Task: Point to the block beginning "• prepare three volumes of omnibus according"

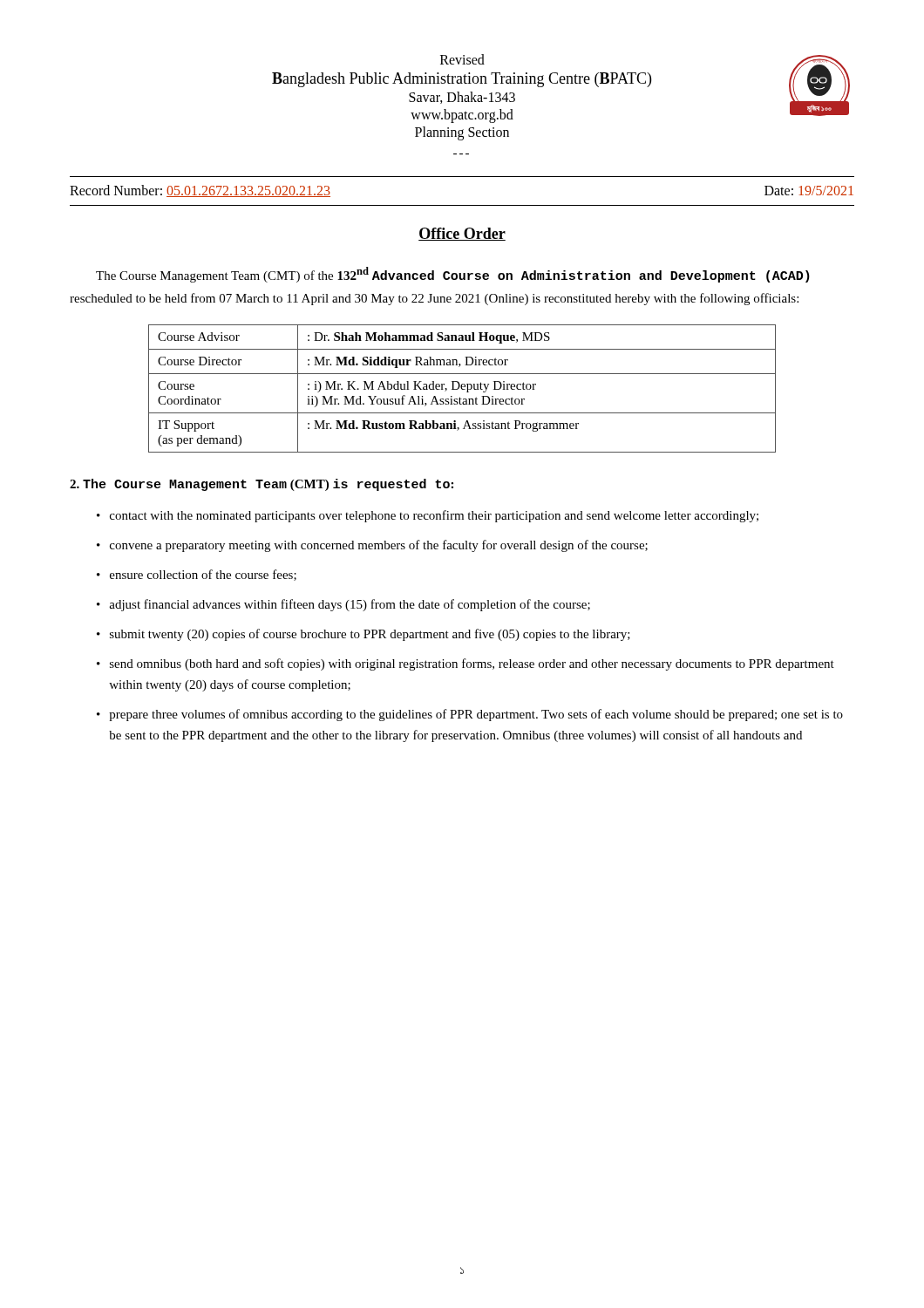Action: (475, 725)
